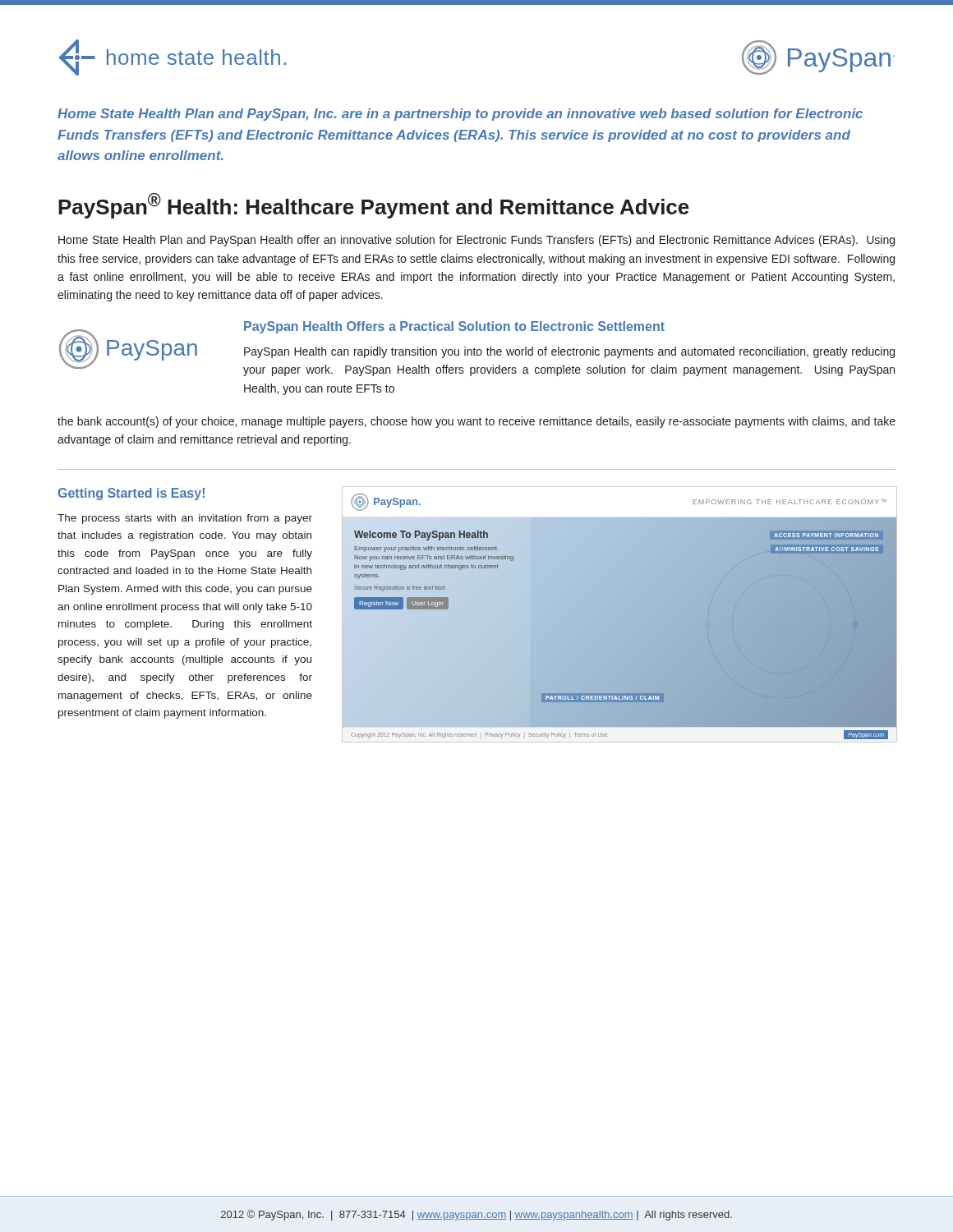Find the screenshot
The width and height of the screenshot is (953, 1232).
click(x=619, y=614)
